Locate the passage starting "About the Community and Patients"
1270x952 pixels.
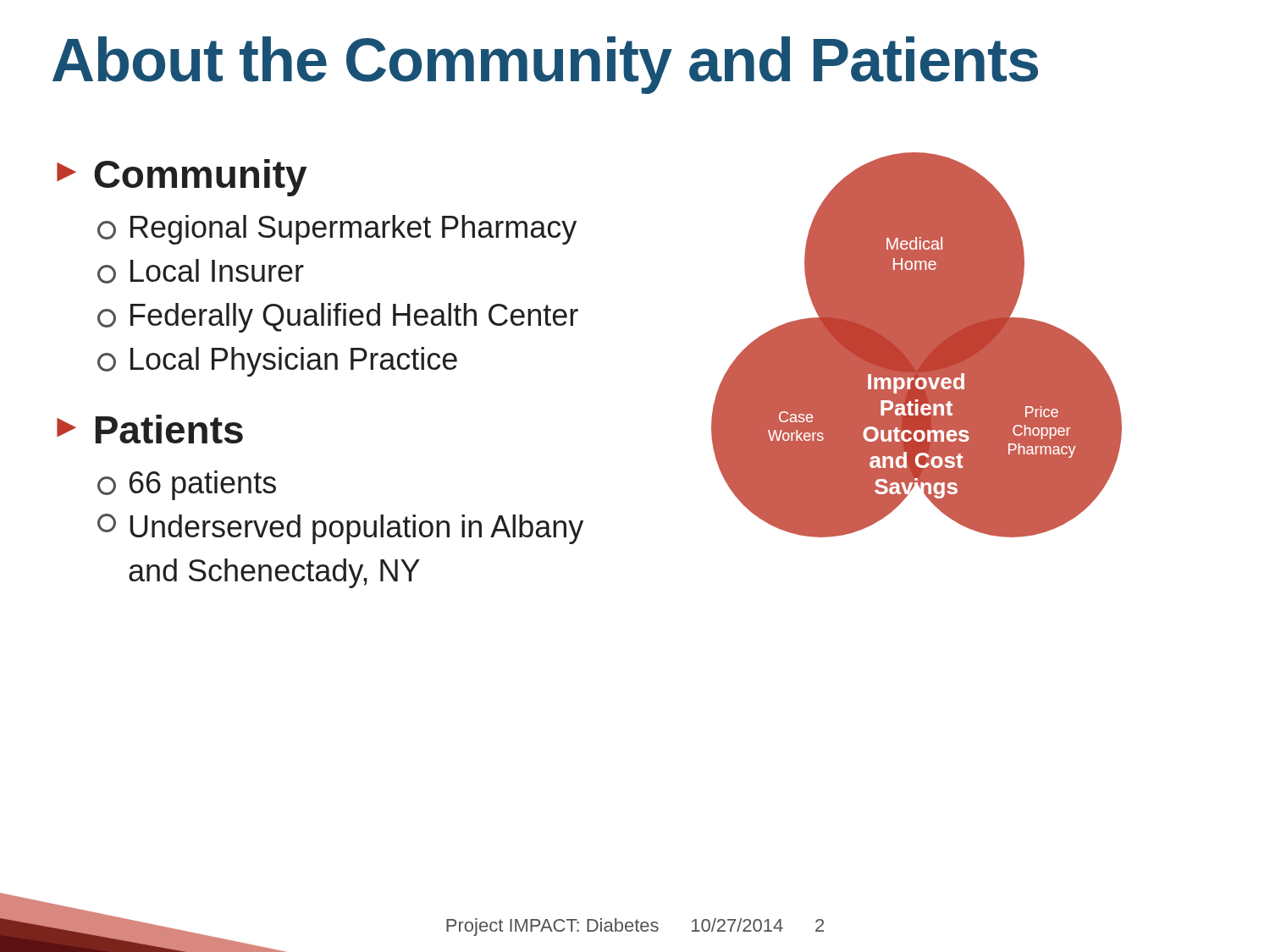[545, 60]
